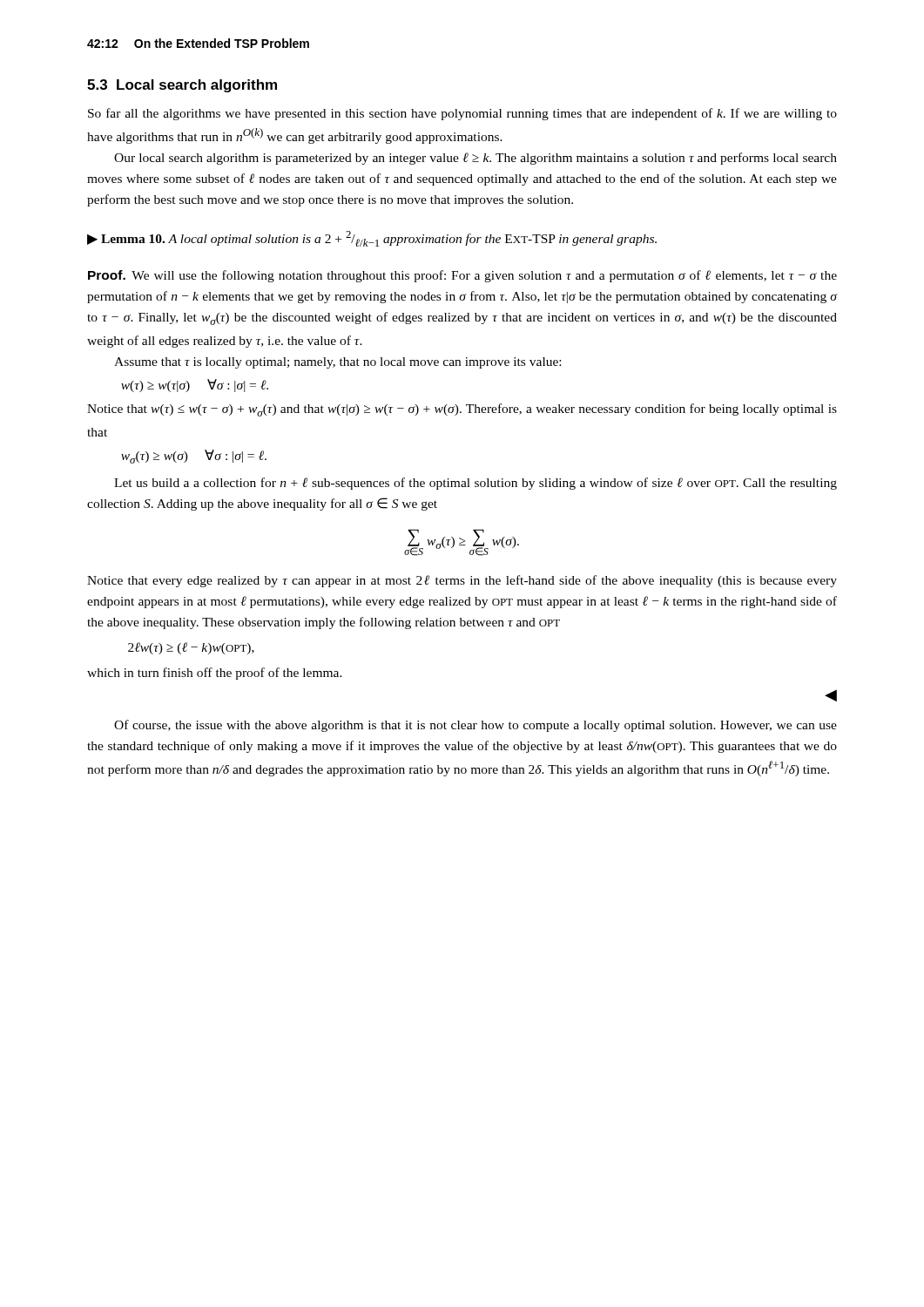This screenshot has height=1307, width=924.
Task: Find "5.3 Local search algorithm" on this page
Action: click(x=182, y=86)
